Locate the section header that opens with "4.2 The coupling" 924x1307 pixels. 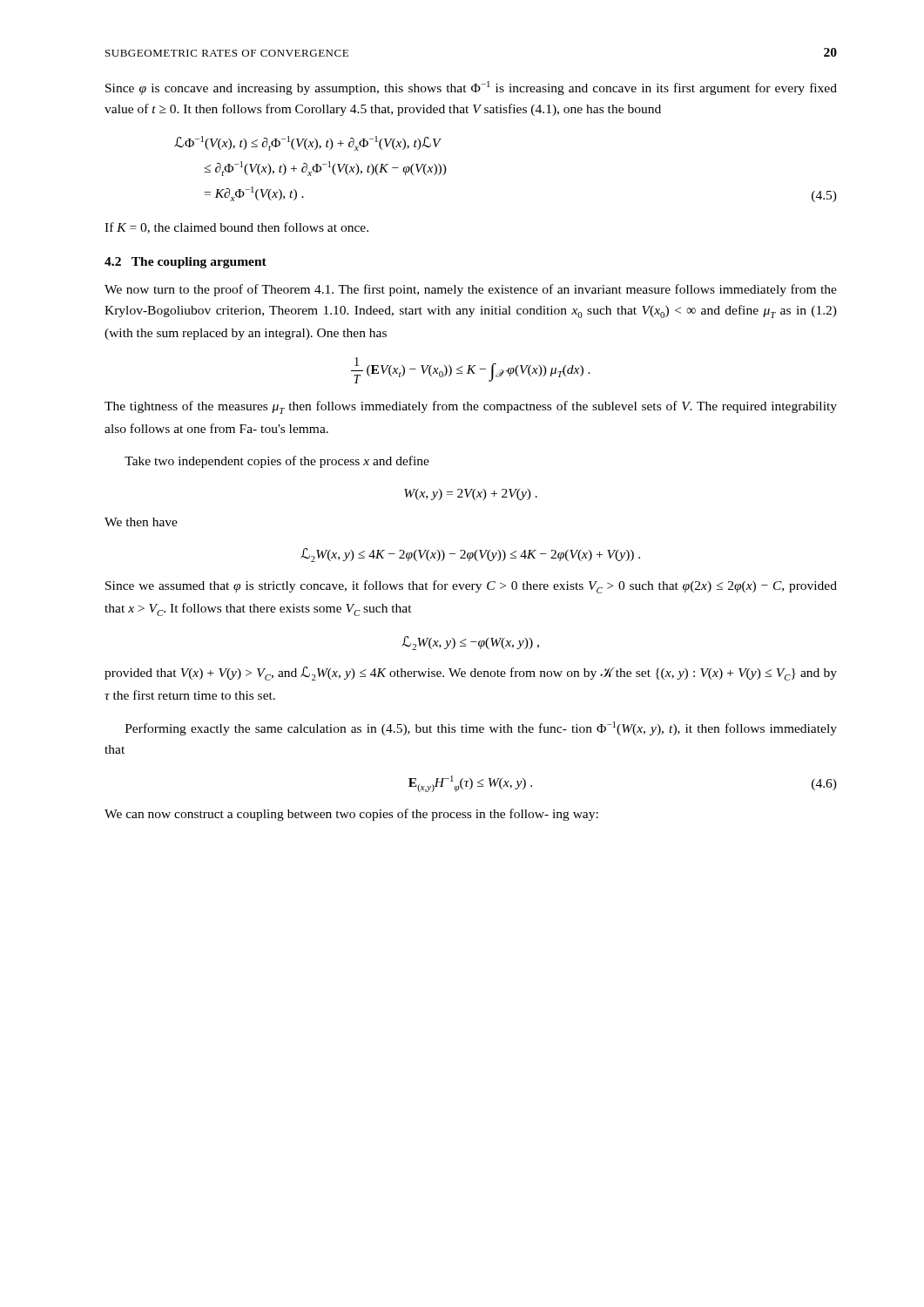185,261
